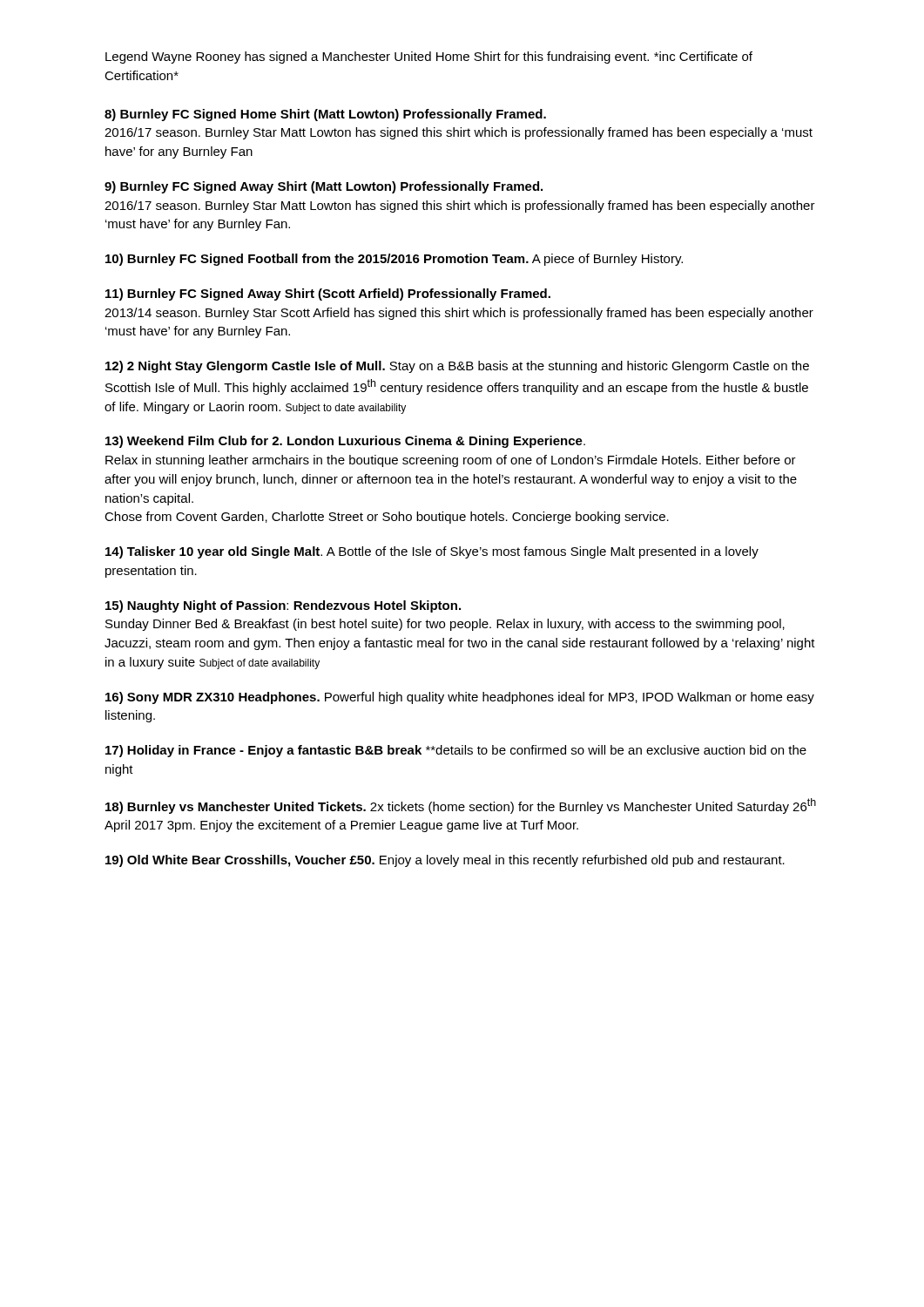Point to the block beginning "16) Sony MDR ZX310 Headphones. Powerful high"
This screenshot has height=1307, width=924.
click(459, 706)
